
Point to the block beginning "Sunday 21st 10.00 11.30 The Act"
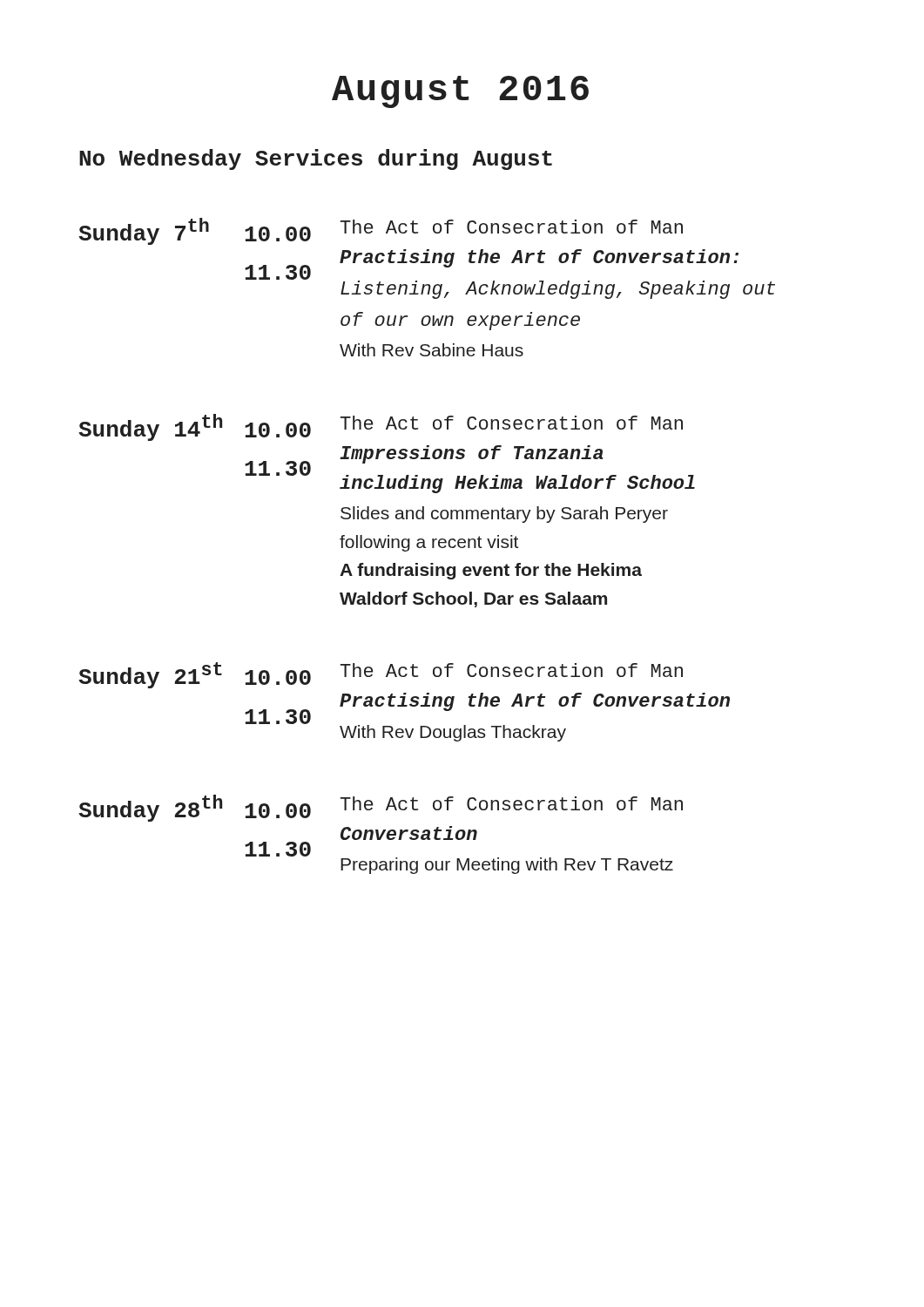(x=462, y=702)
